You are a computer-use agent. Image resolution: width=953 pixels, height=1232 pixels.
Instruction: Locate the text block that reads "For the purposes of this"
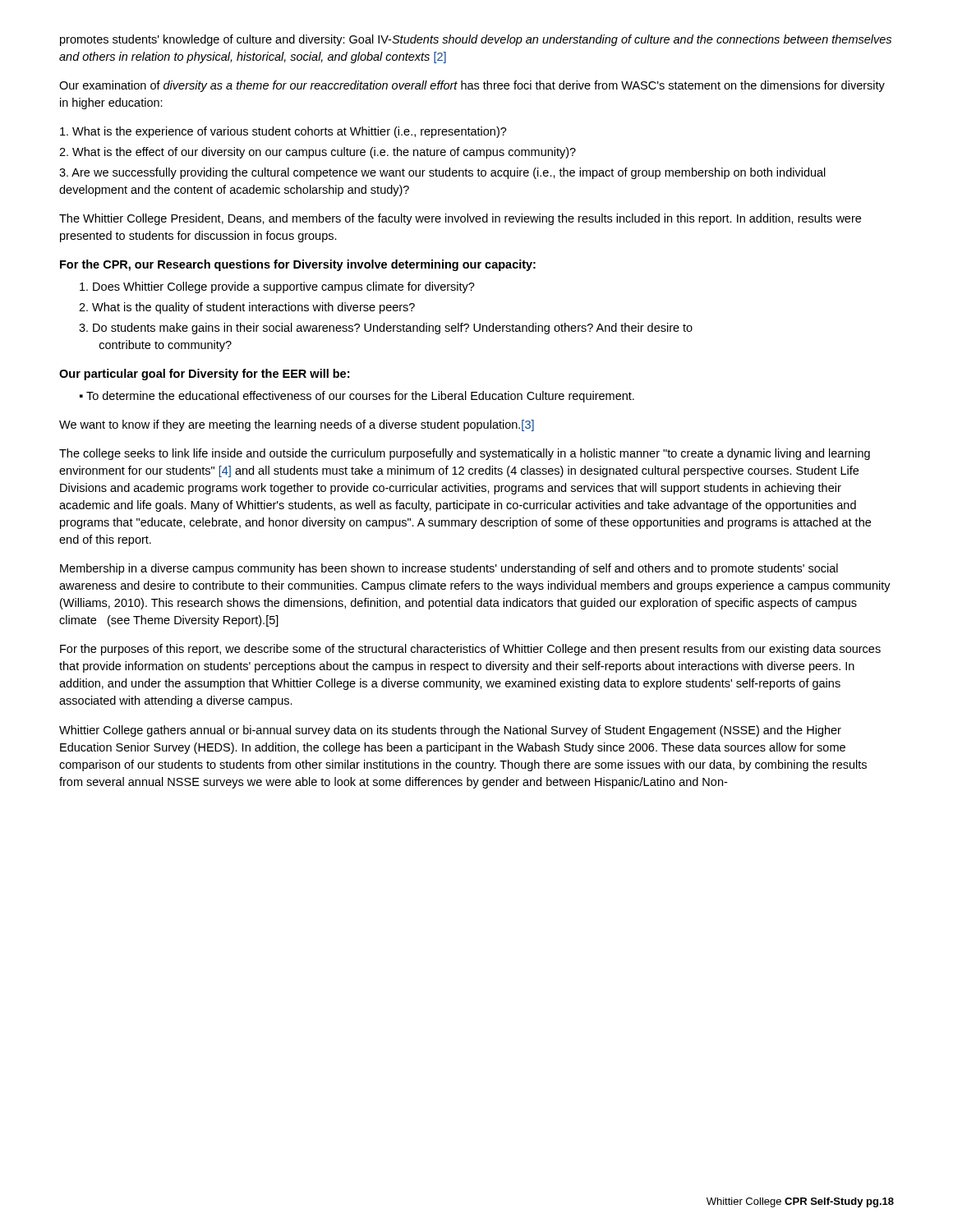pos(476,676)
